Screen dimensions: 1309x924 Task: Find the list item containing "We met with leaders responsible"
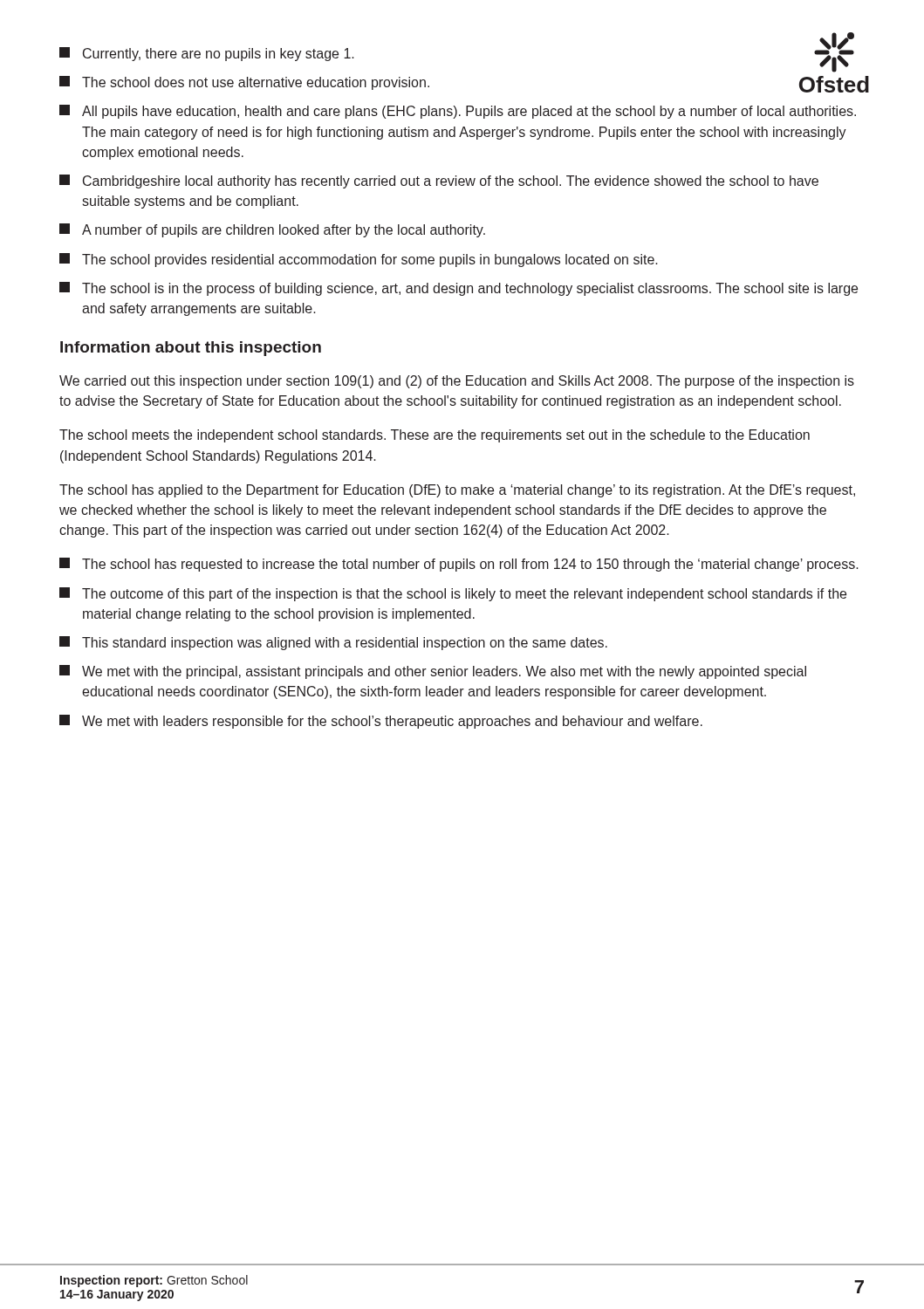pos(462,721)
